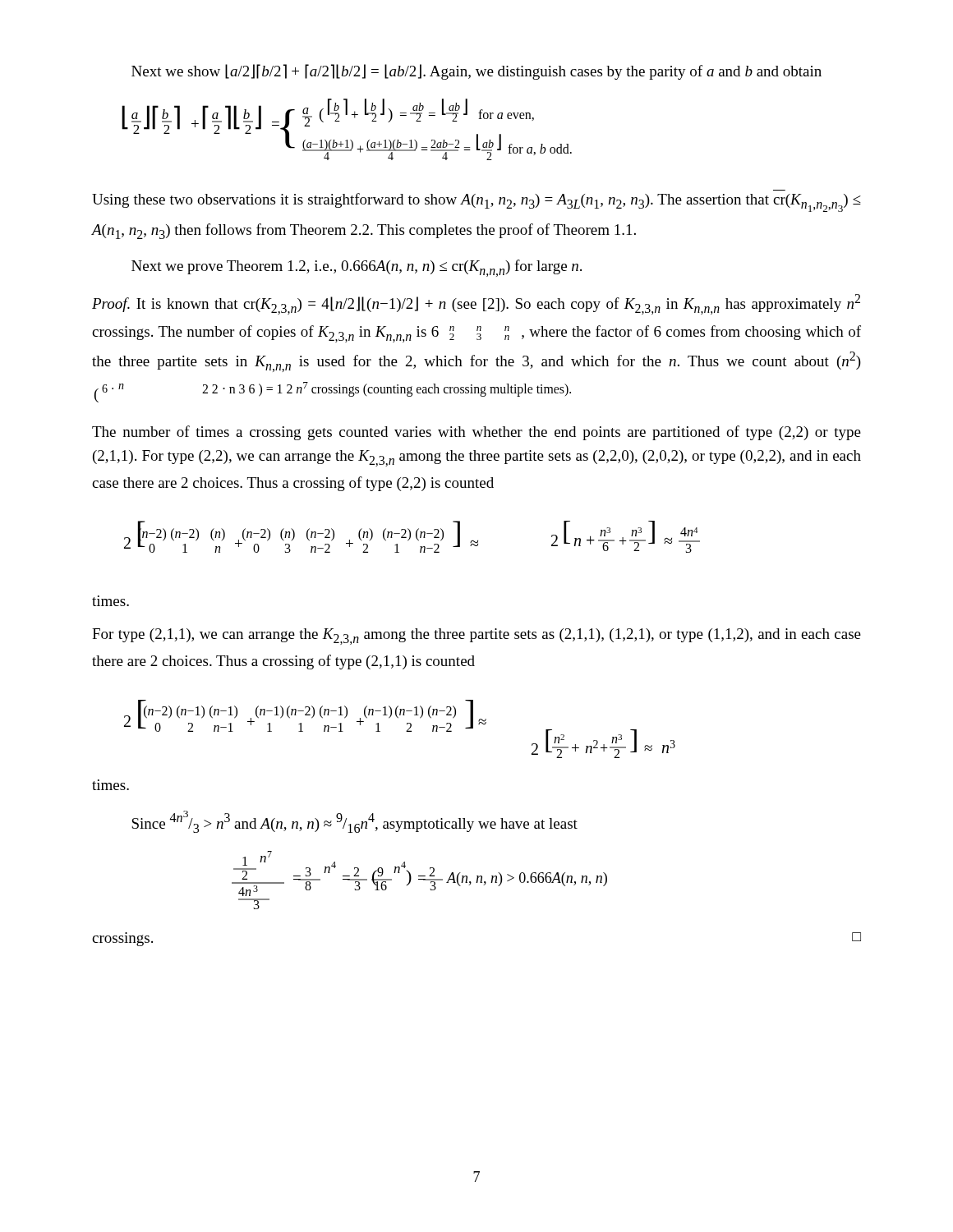Find the region starting "Next we show"
Viewport: 953px width, 1232px height.
pyautogui.click(x=476, y=71)
